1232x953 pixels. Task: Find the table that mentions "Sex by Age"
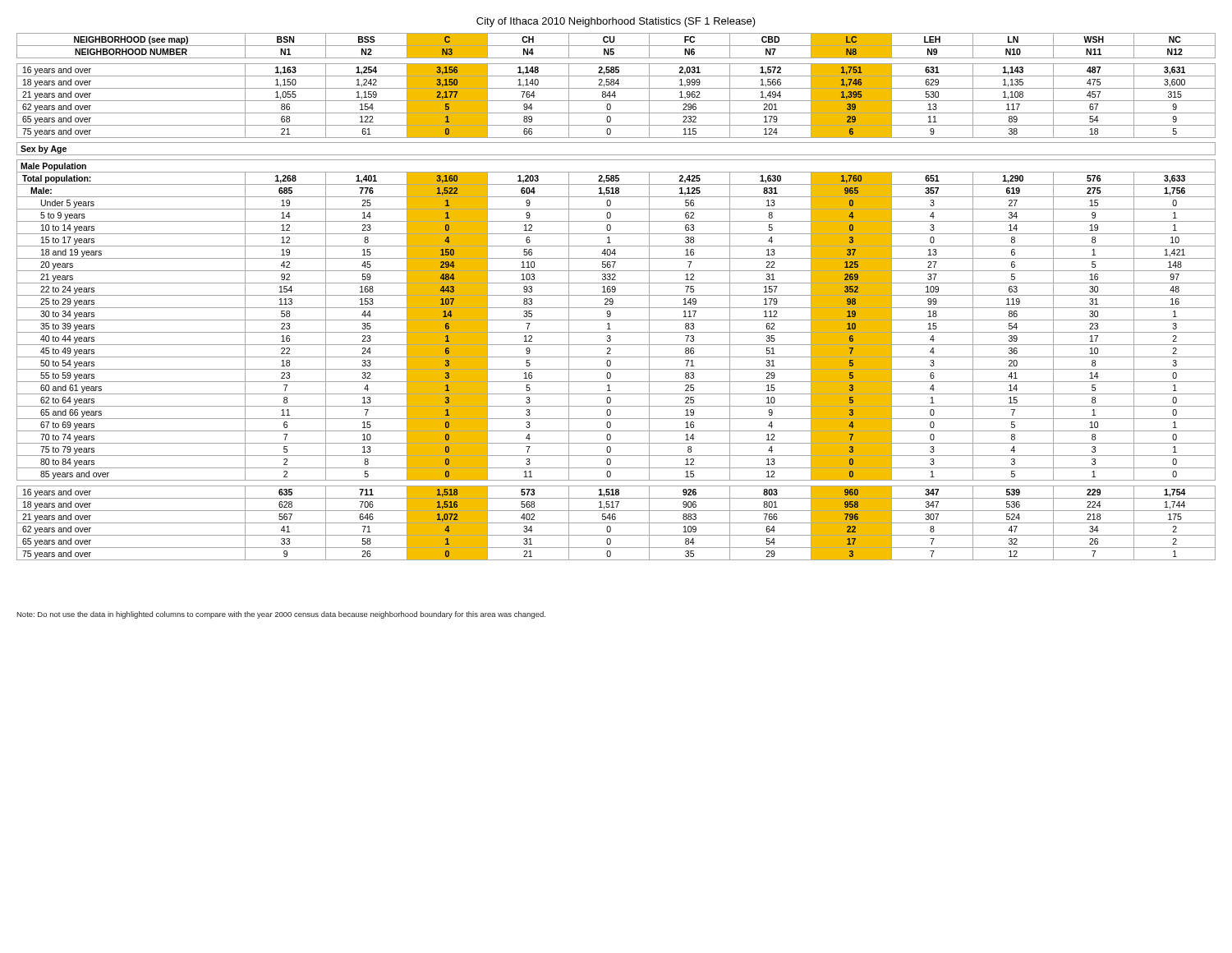tap(616, 297)
